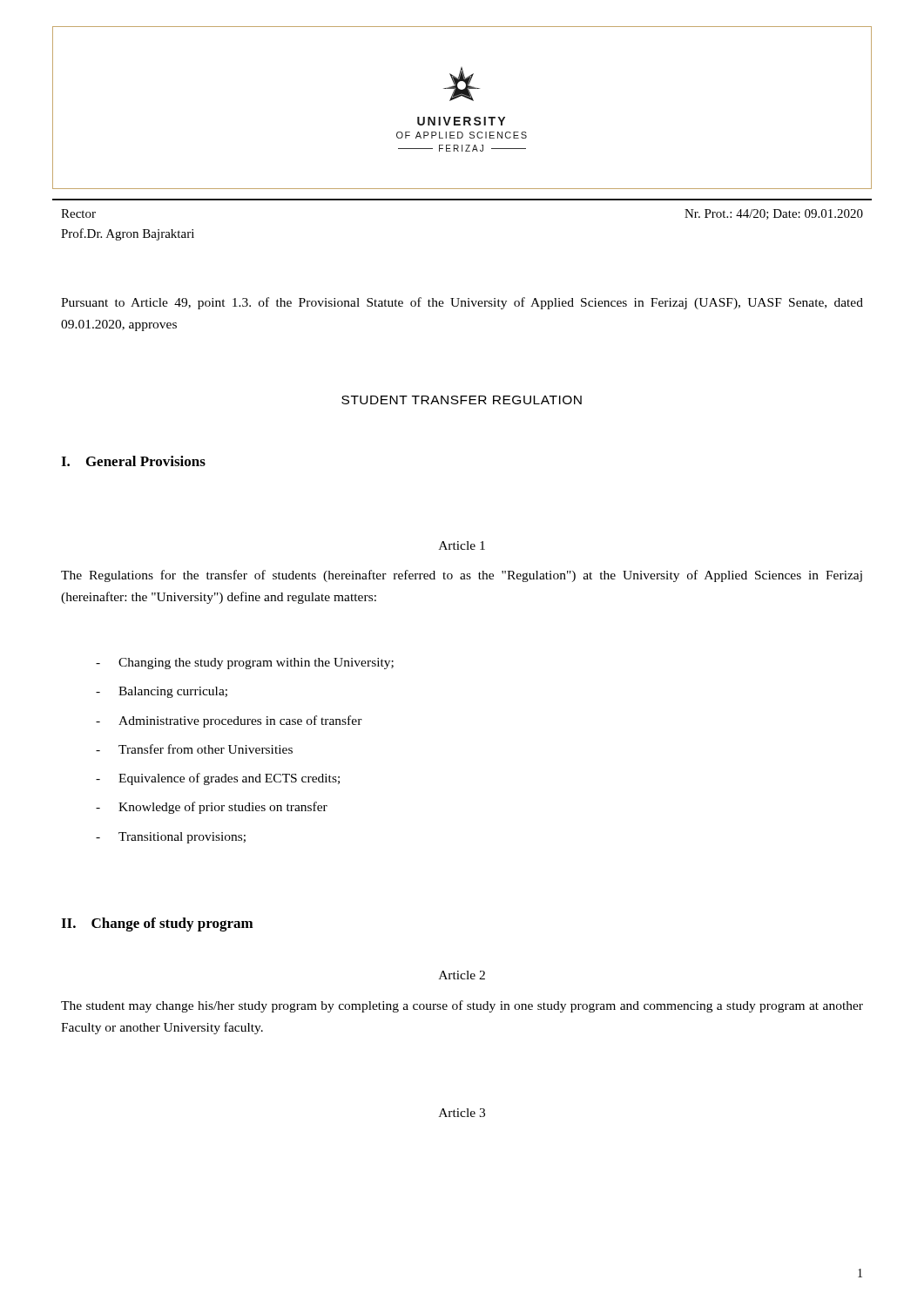
Task: Locate the section header that reads "Article 2"
Action: 462,975
